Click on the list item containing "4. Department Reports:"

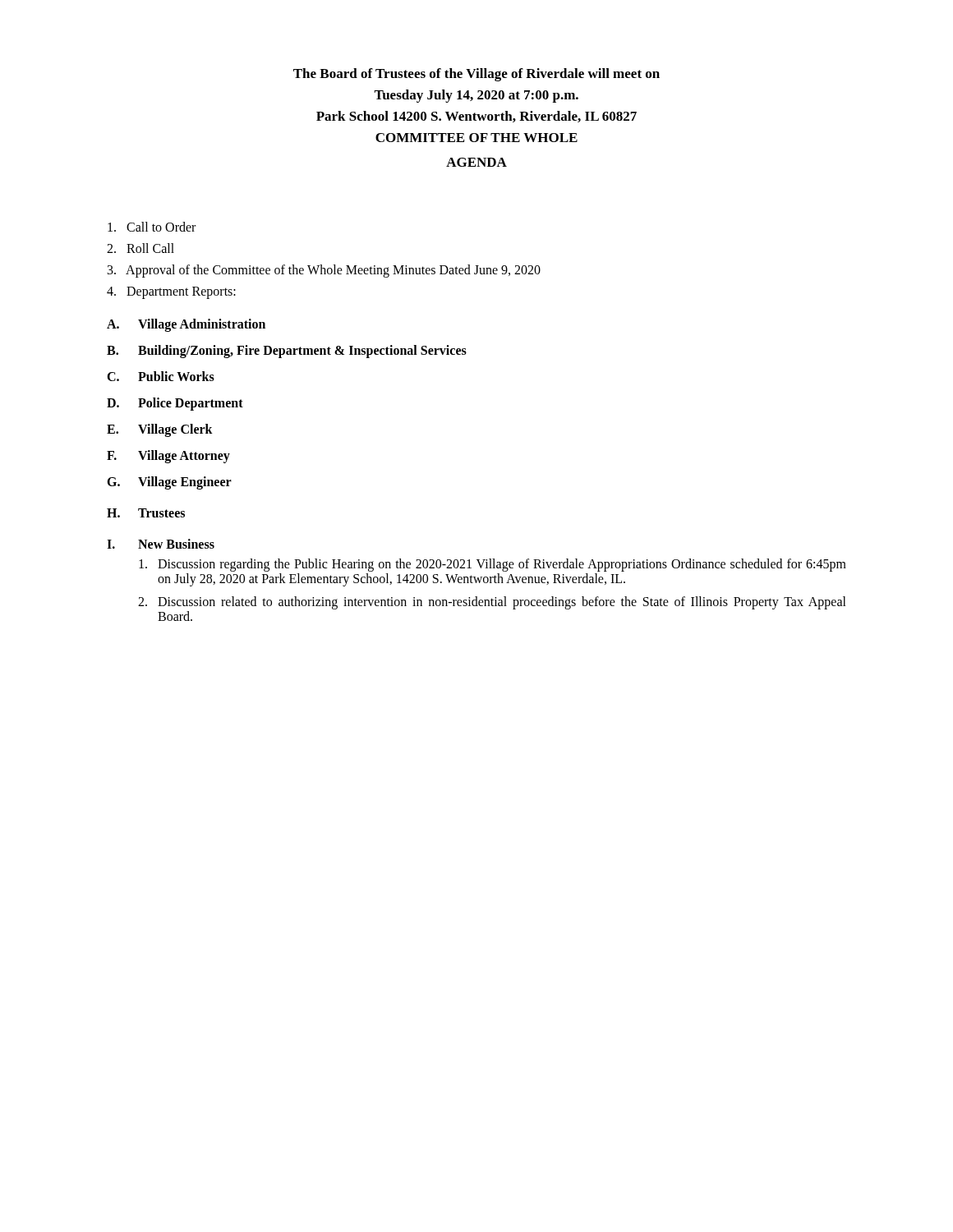pyautogui.click(x=172, y=291)
